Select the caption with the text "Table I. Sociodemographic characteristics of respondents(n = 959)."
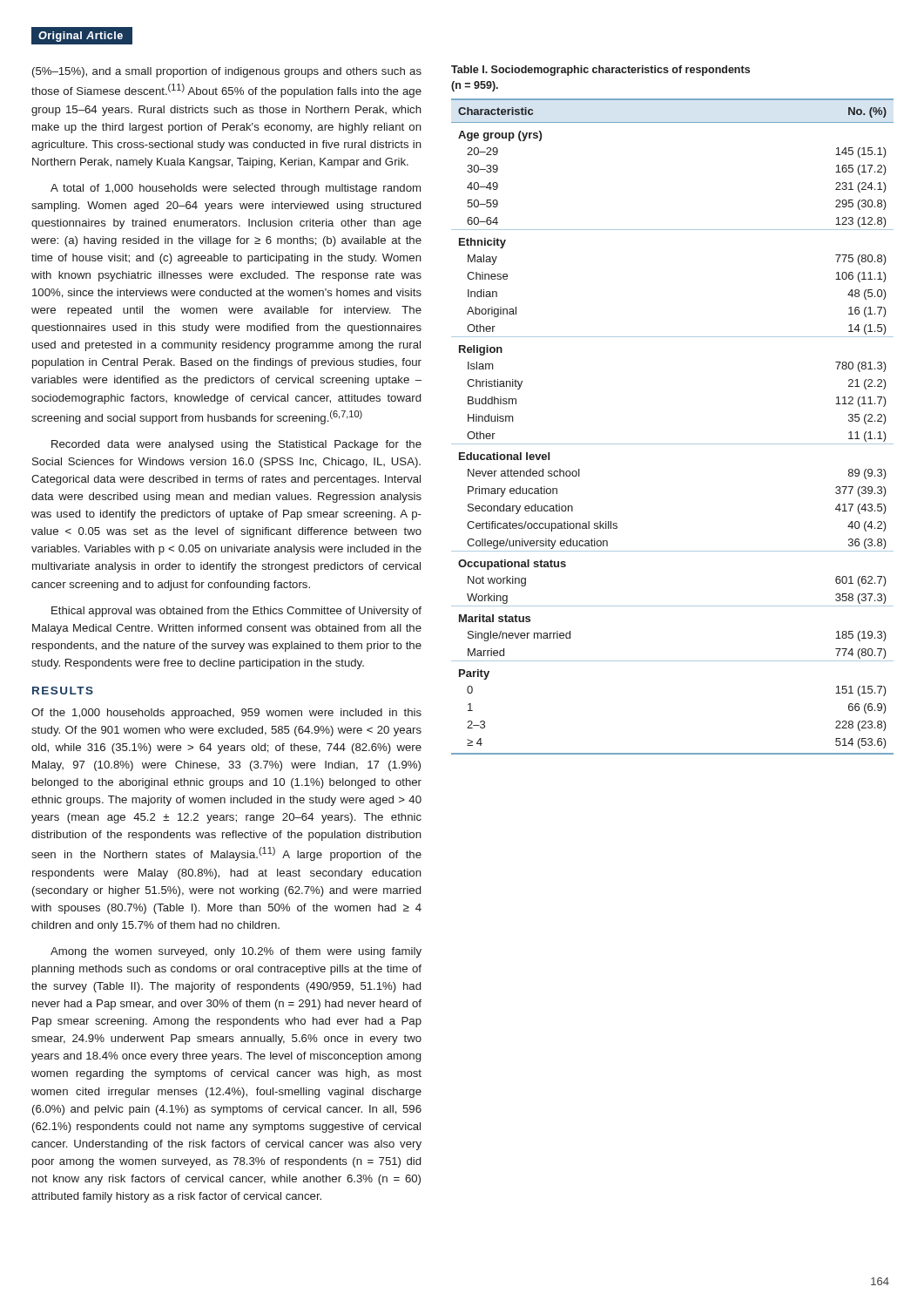The width and height of the screenshot is (924, 1307). [601, 77]
